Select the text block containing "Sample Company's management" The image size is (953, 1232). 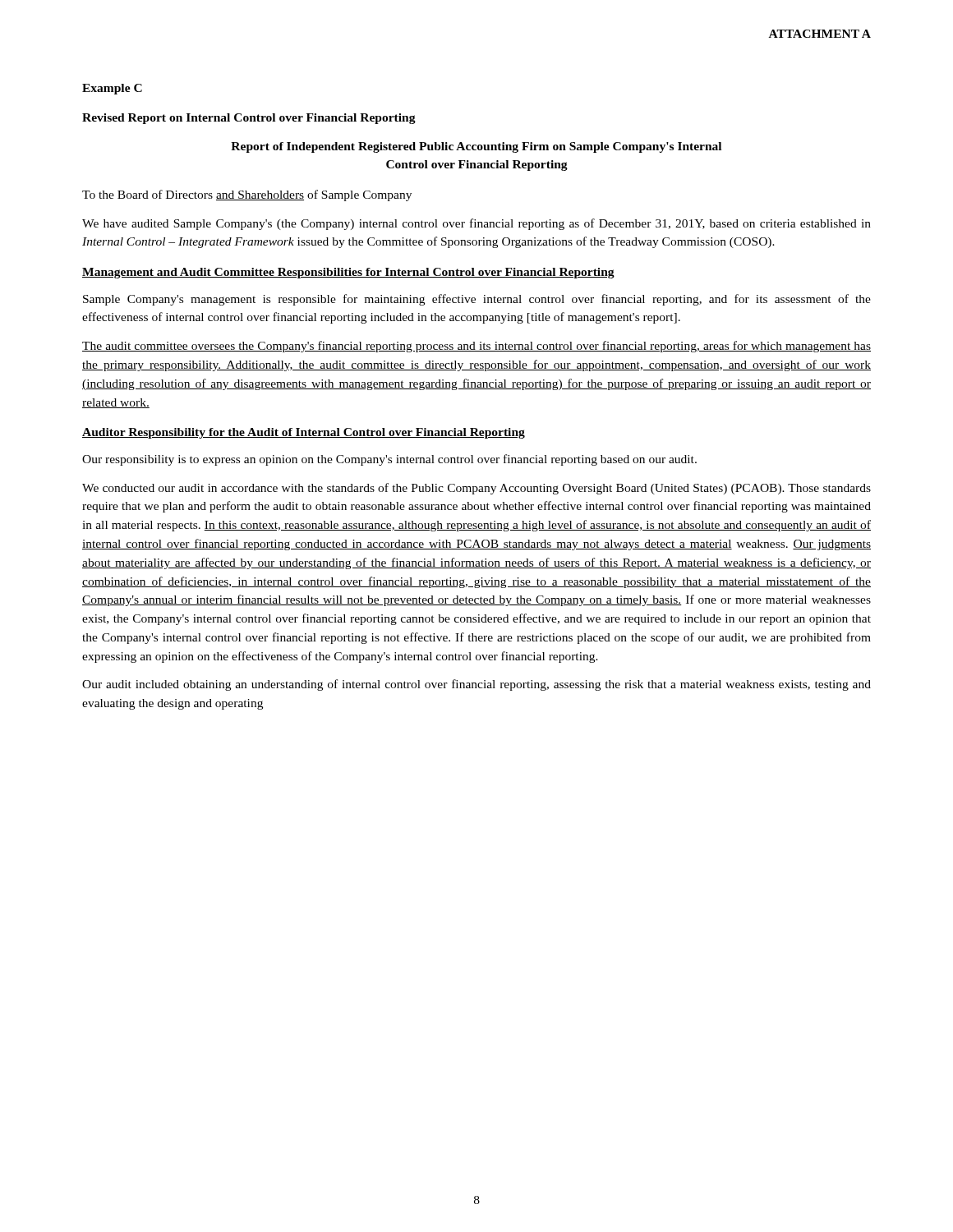tap(476, 308)
